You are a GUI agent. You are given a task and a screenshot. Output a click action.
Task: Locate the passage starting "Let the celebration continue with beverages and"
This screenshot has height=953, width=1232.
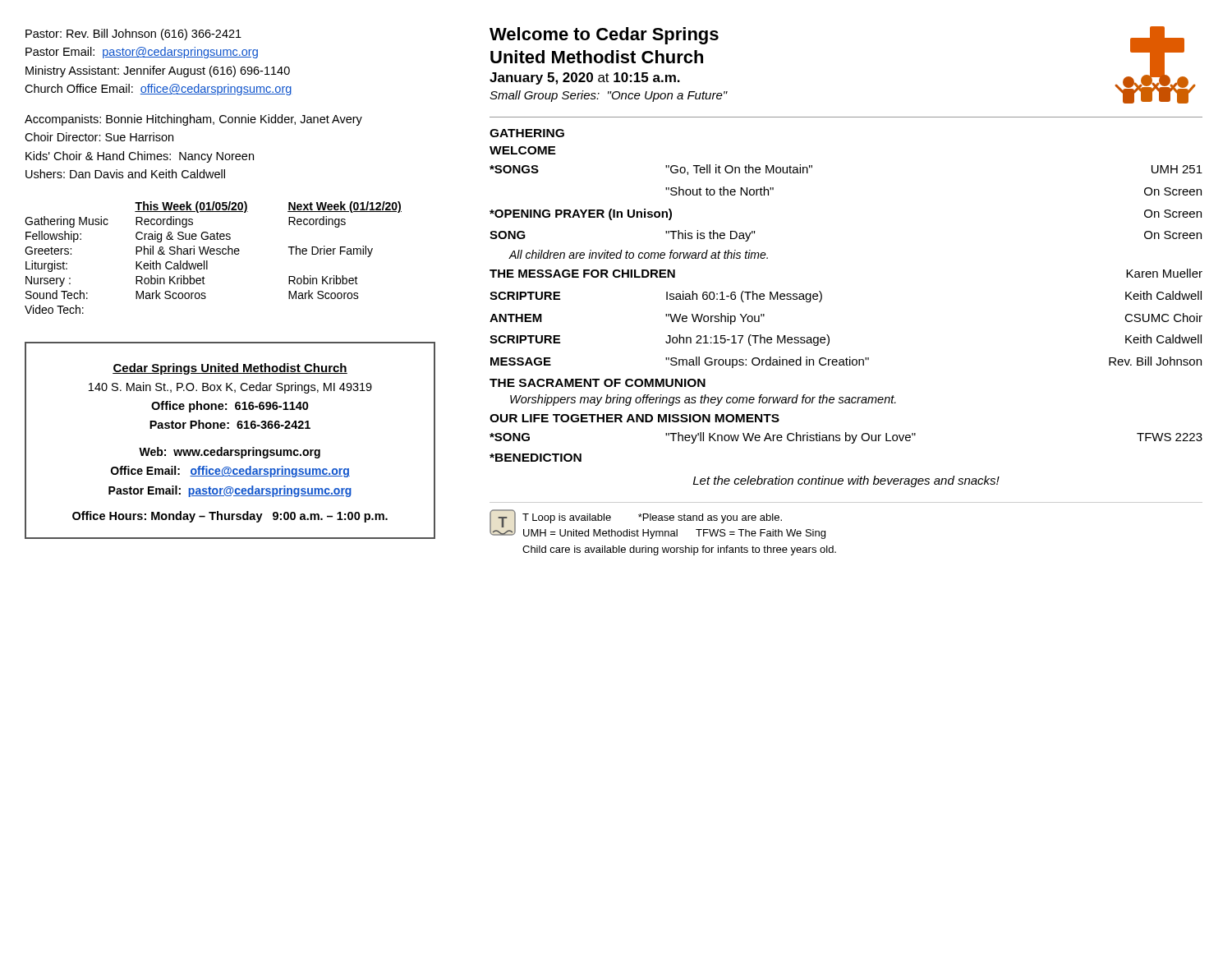(846, 480)
